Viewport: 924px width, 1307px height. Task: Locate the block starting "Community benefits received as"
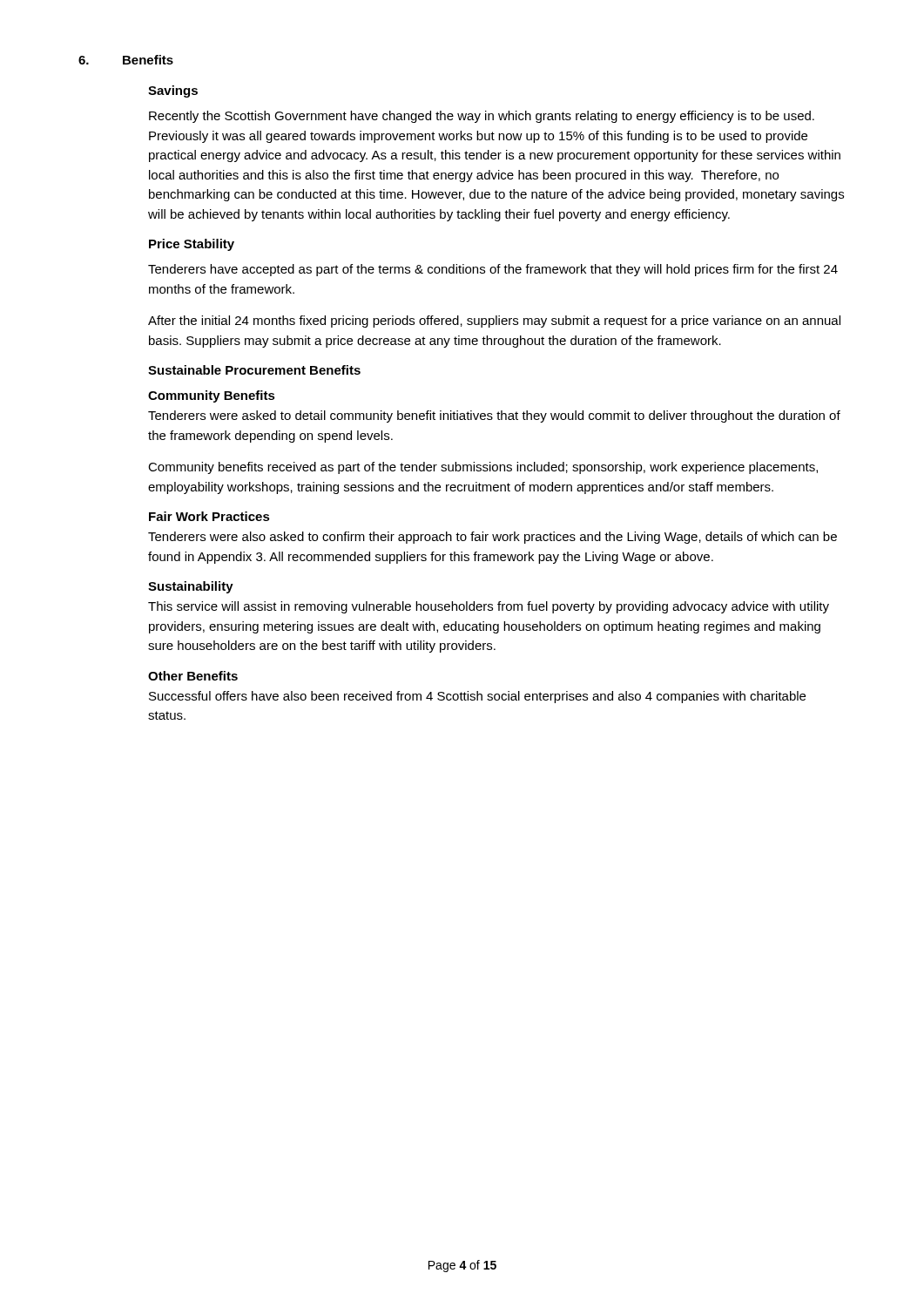pyautogui.click(x=483, y=476)
